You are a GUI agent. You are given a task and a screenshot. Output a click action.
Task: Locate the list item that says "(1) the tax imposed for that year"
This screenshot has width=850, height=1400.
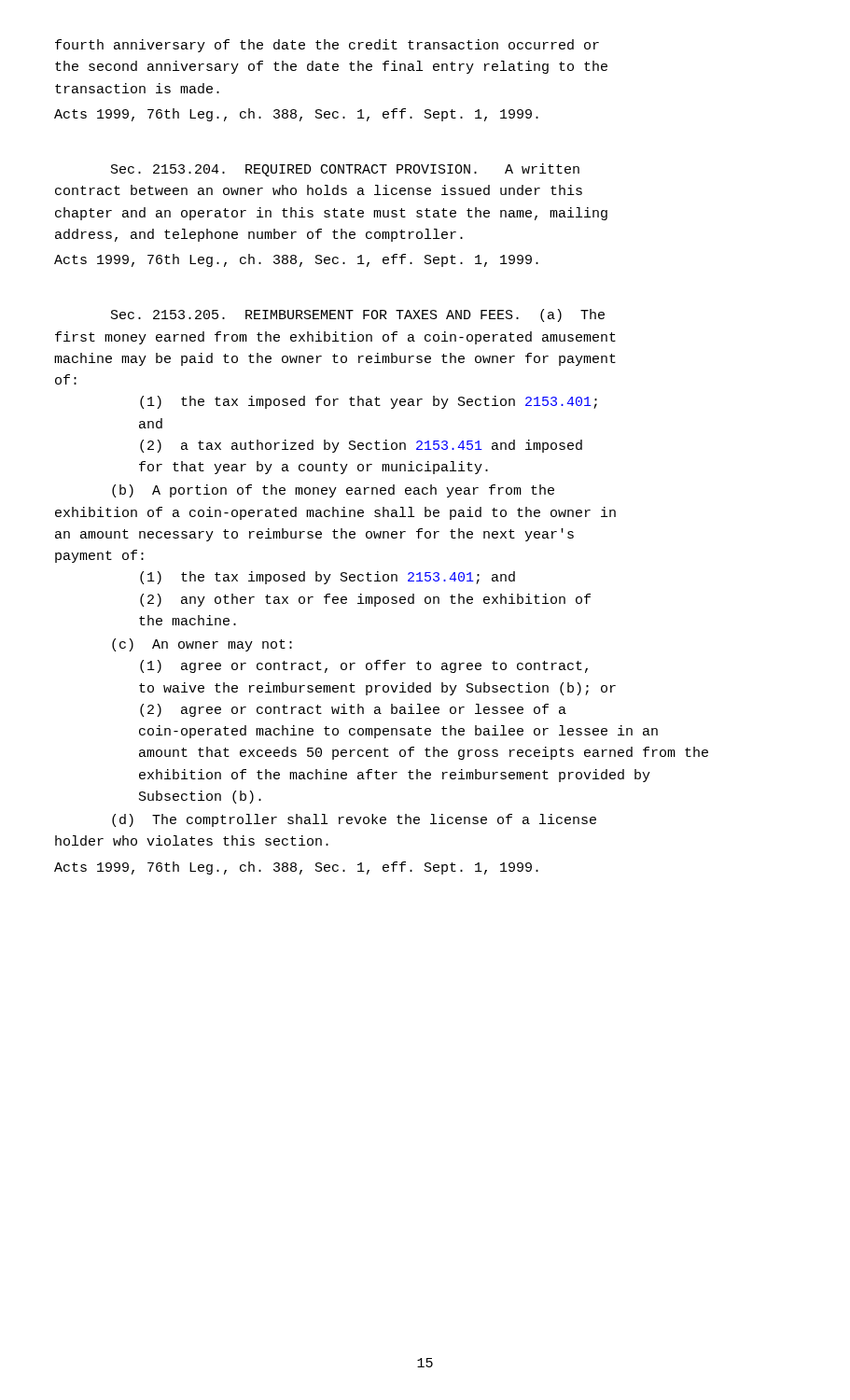pyautogui.click(x=369, y=414)
